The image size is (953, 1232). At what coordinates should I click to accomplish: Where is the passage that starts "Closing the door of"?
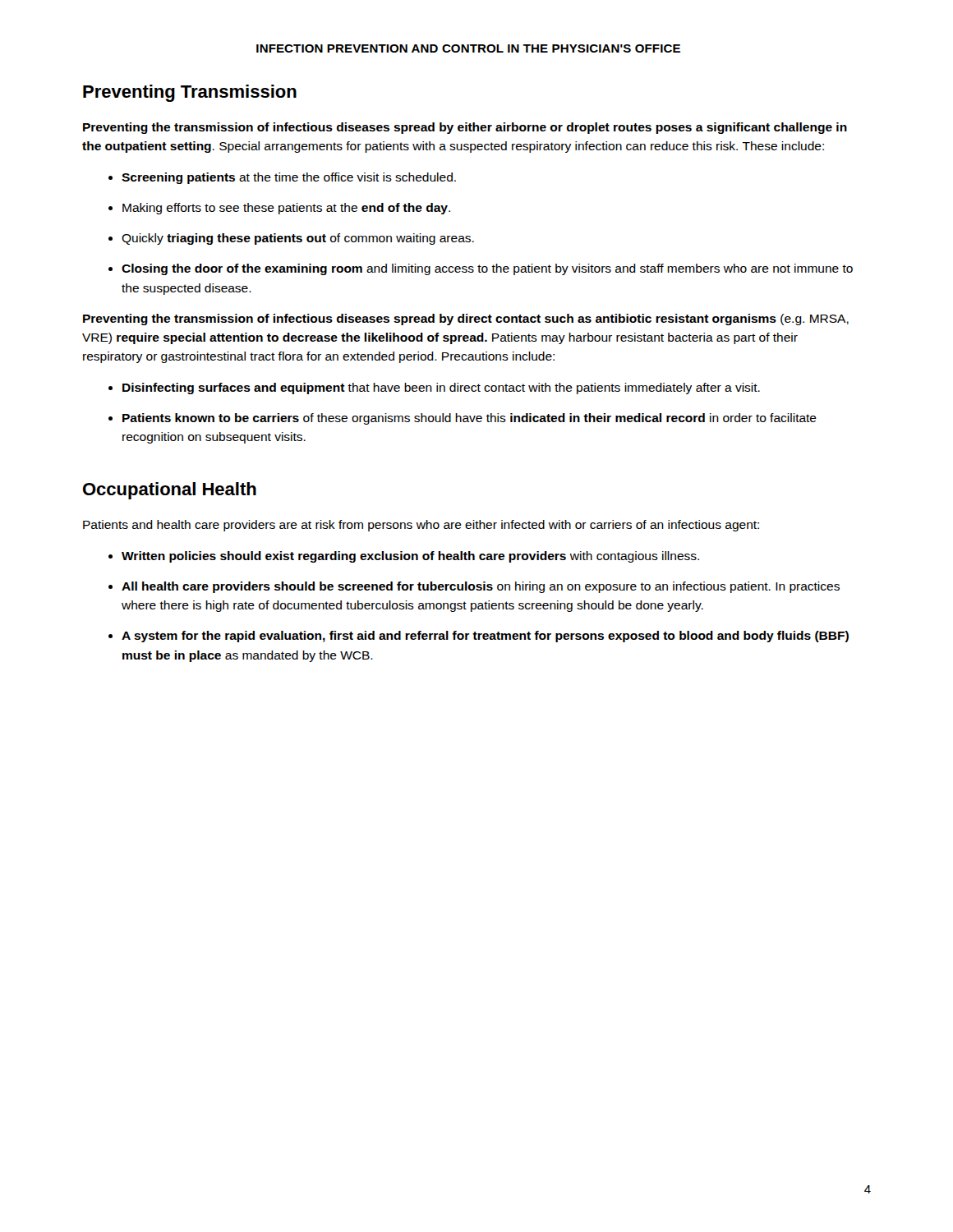click(487, 278)
